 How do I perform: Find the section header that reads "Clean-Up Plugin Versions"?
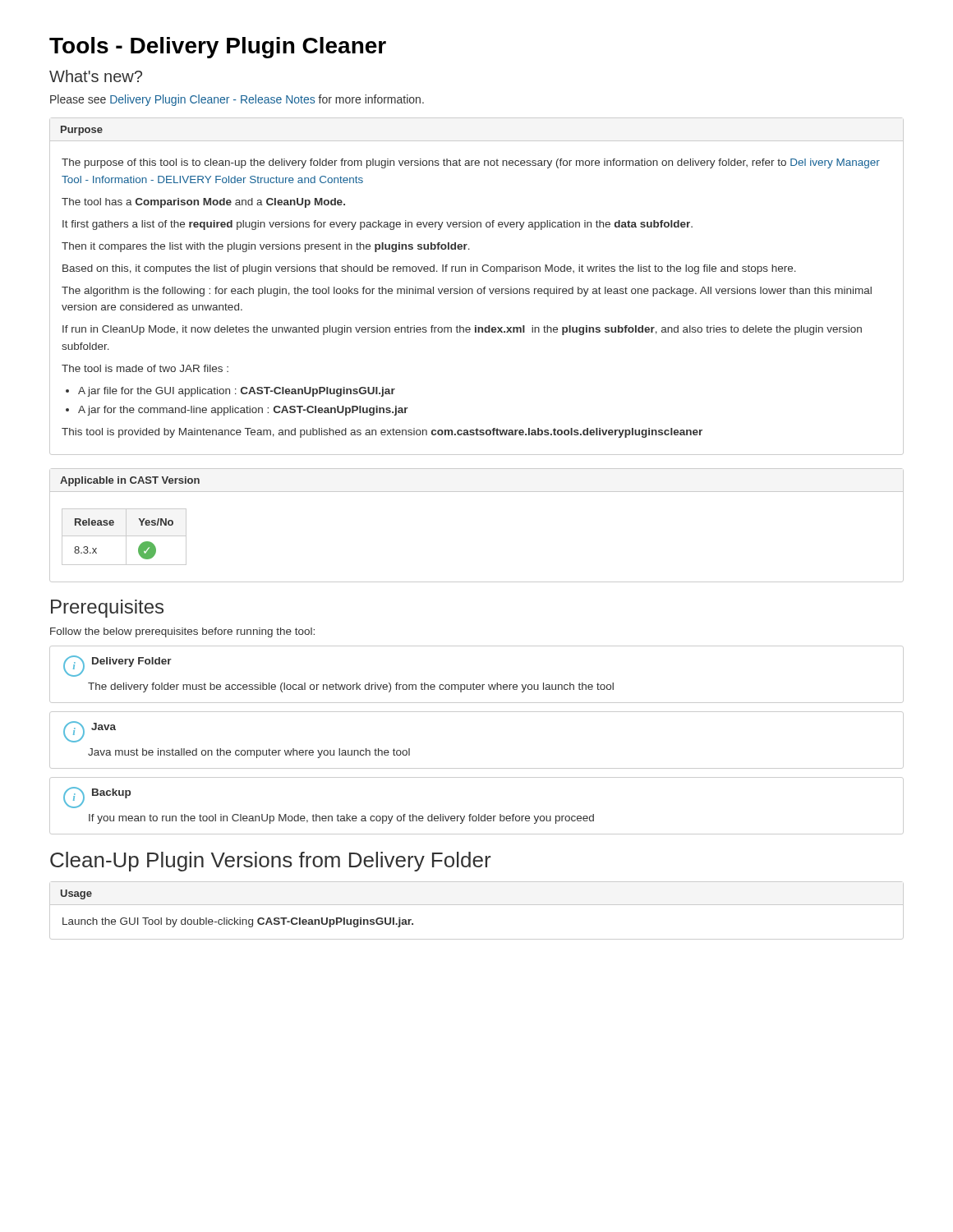click(x=476, y=860)
